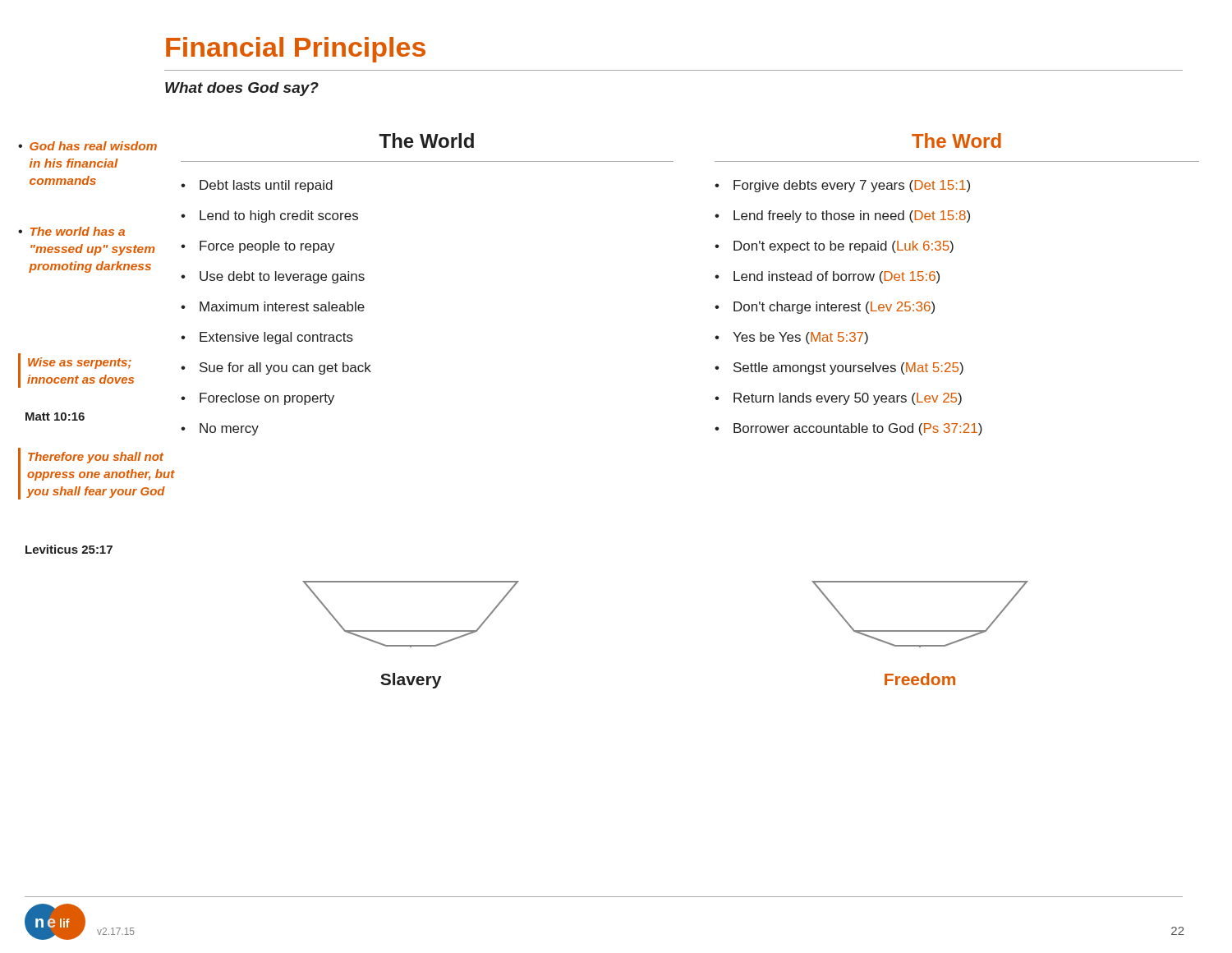Image resolution: width=1232 pixels, height=953 pixels.
Task: Select the list item with the text "Return lands every 50 years"
Action: coord(847,398)
